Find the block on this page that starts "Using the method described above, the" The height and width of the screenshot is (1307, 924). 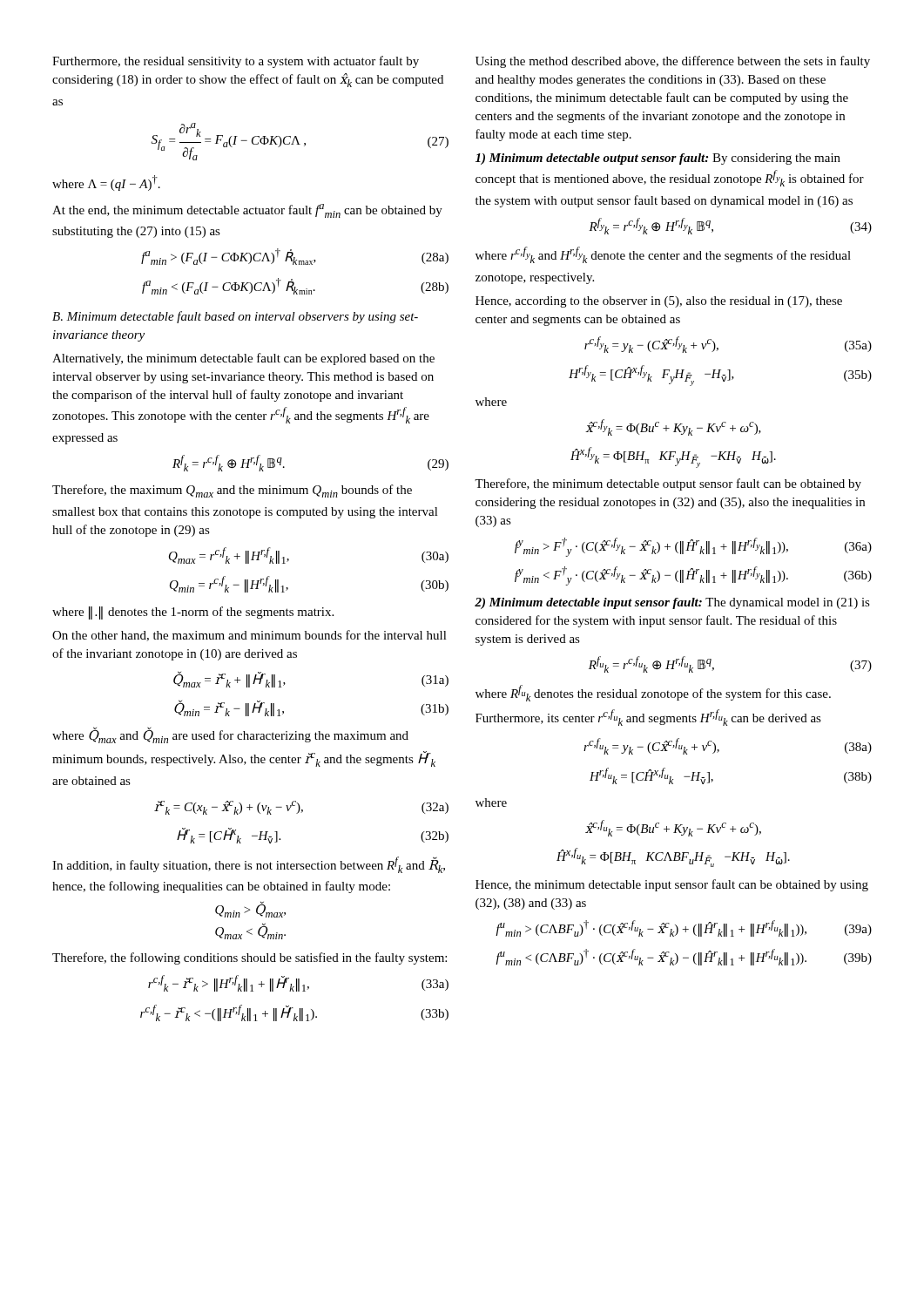pos(673,98)
